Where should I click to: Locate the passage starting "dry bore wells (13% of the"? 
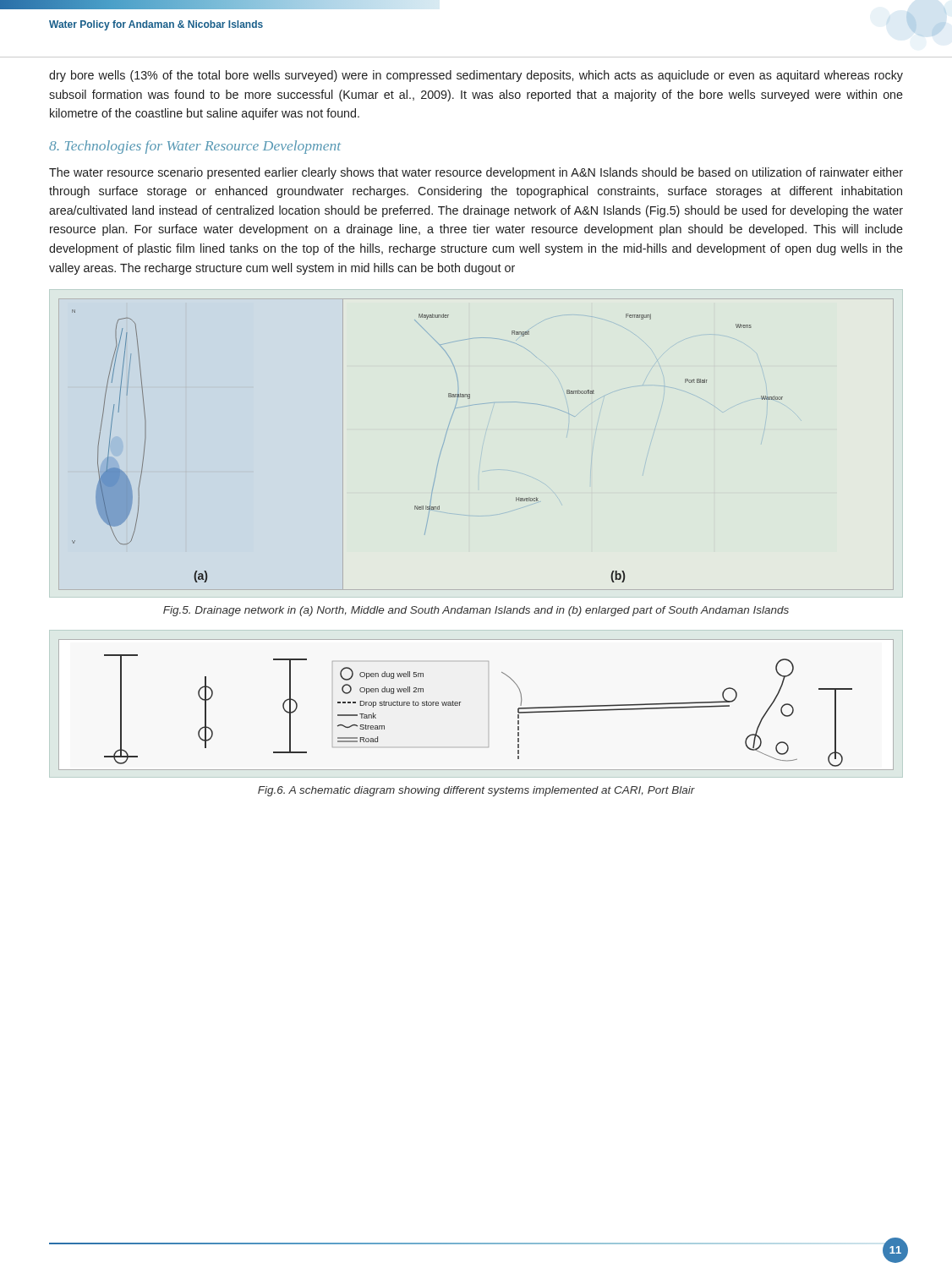pyautogui.click(x=476, y=94)
